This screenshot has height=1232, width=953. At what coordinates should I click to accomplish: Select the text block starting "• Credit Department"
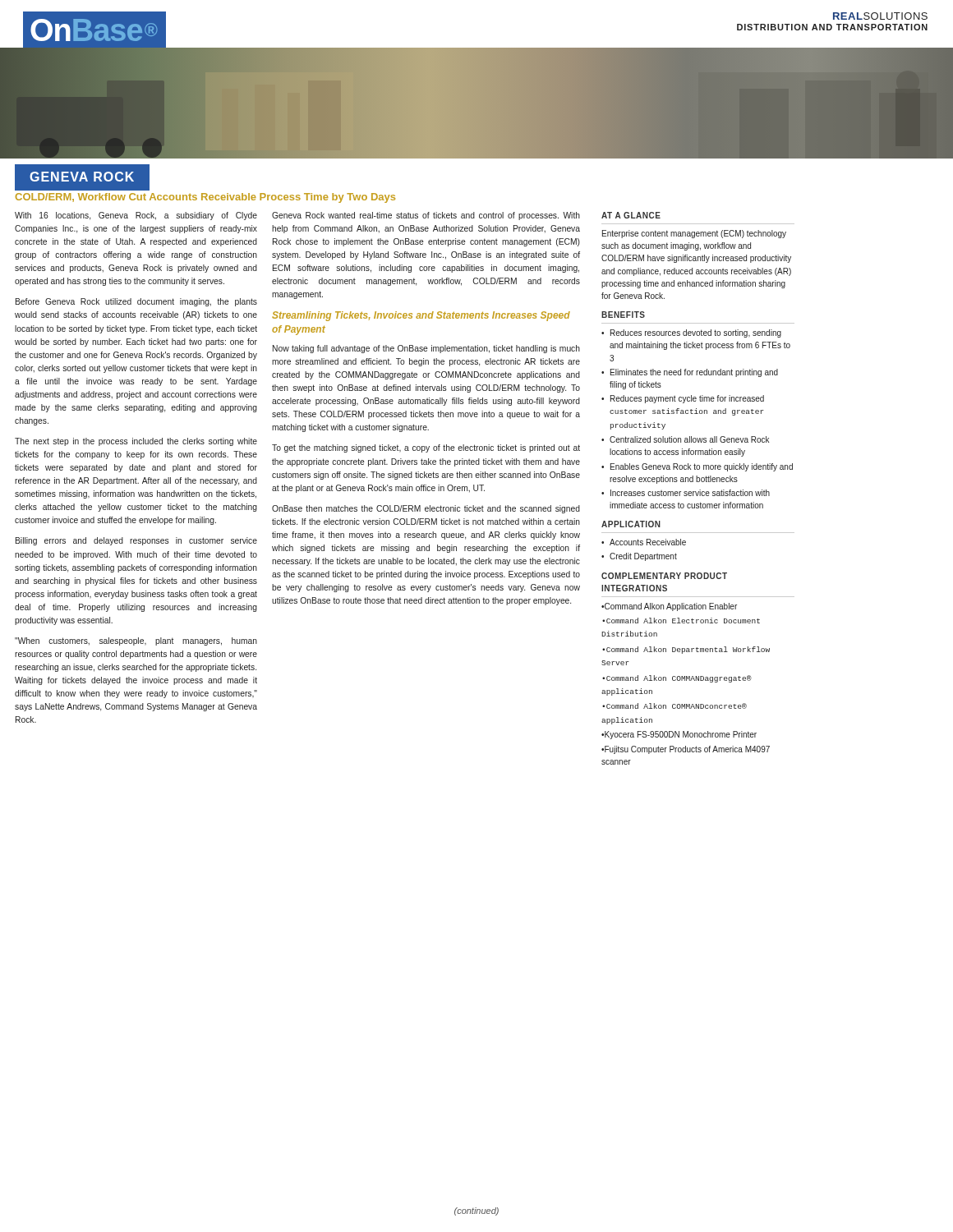tap(639, 557)
